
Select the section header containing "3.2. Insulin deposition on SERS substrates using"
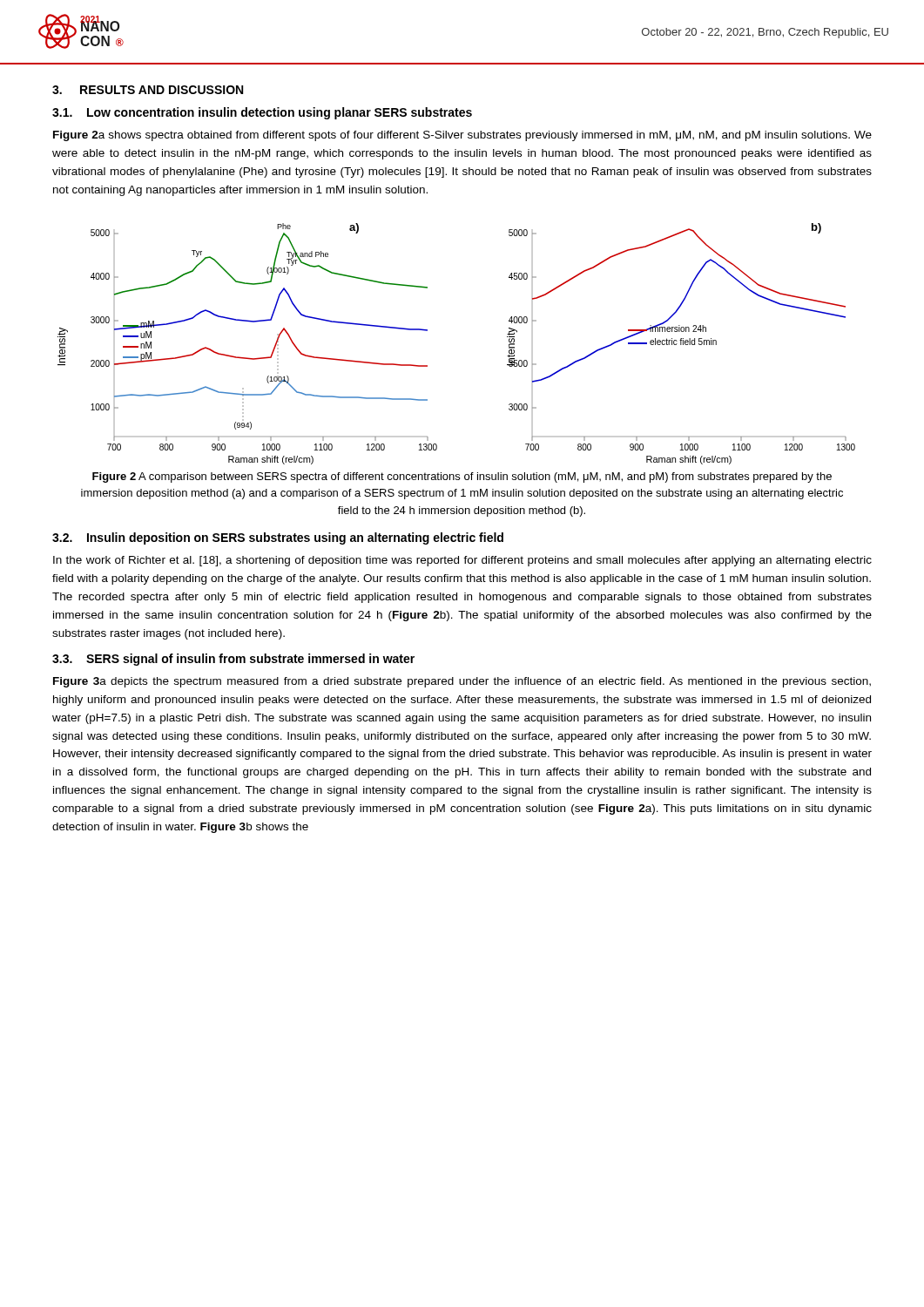pyautogui.click(x=278, y=538)
